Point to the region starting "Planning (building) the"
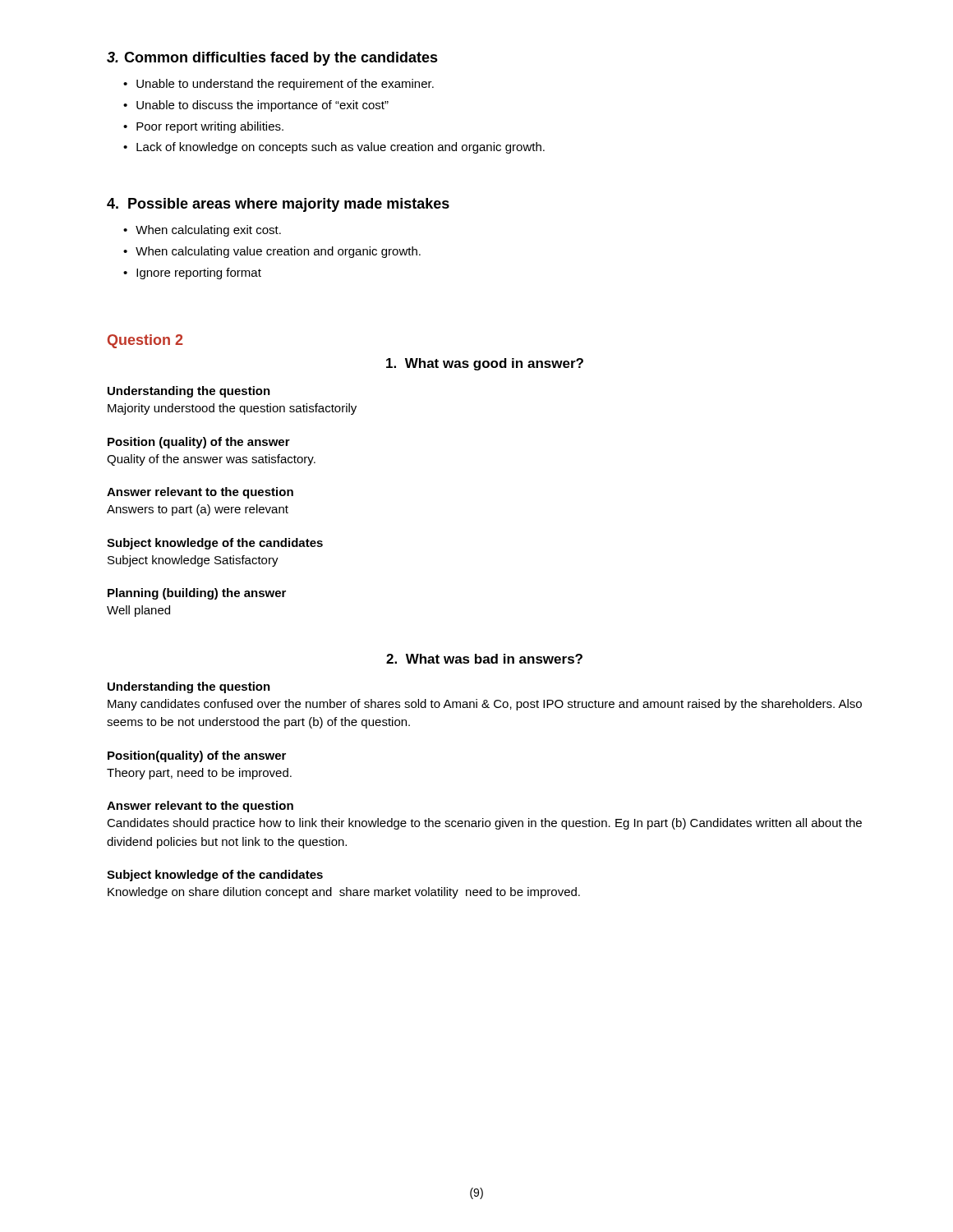 pos(197,593)
